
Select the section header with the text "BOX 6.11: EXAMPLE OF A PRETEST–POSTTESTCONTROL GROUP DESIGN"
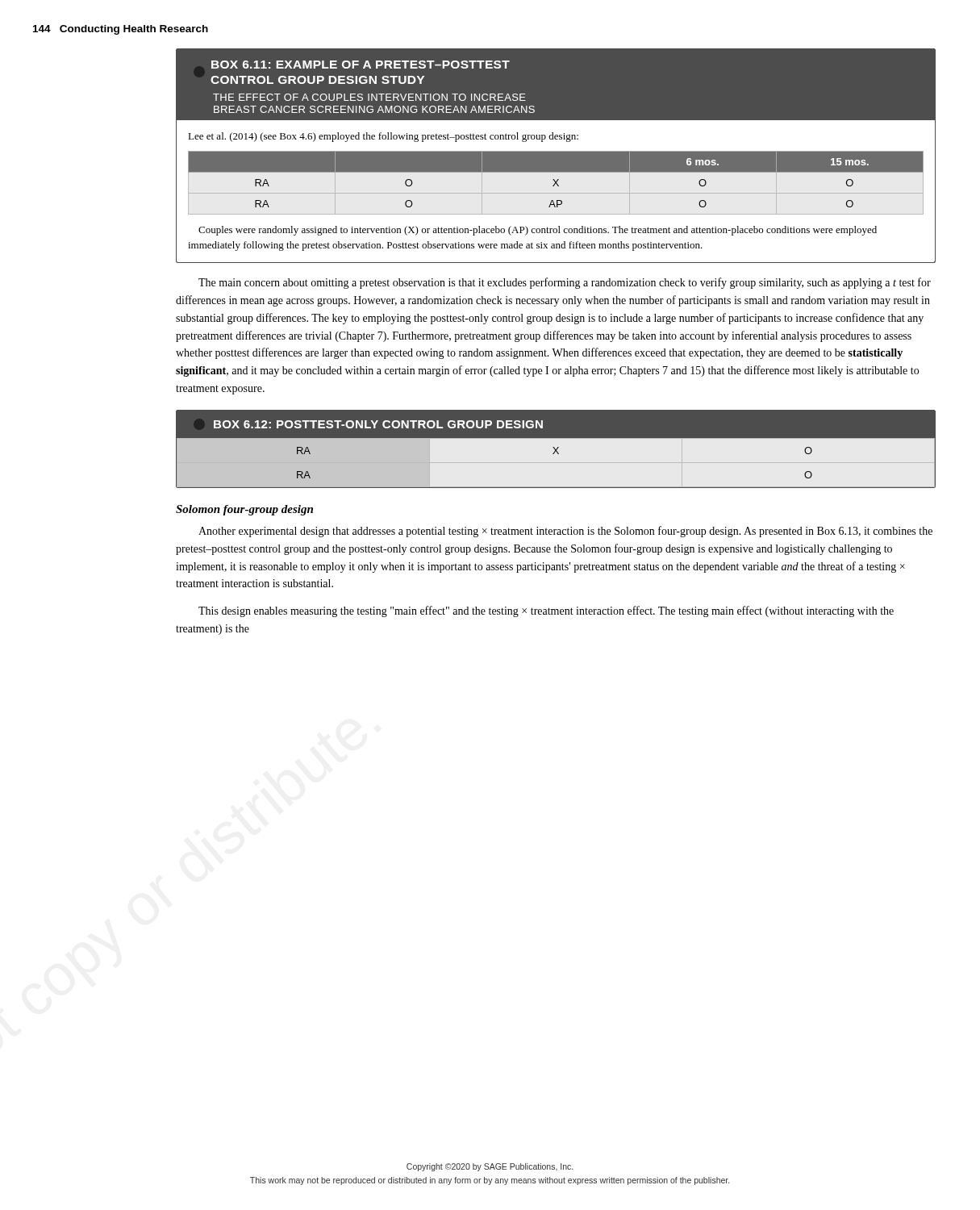[x=556, y=156]
